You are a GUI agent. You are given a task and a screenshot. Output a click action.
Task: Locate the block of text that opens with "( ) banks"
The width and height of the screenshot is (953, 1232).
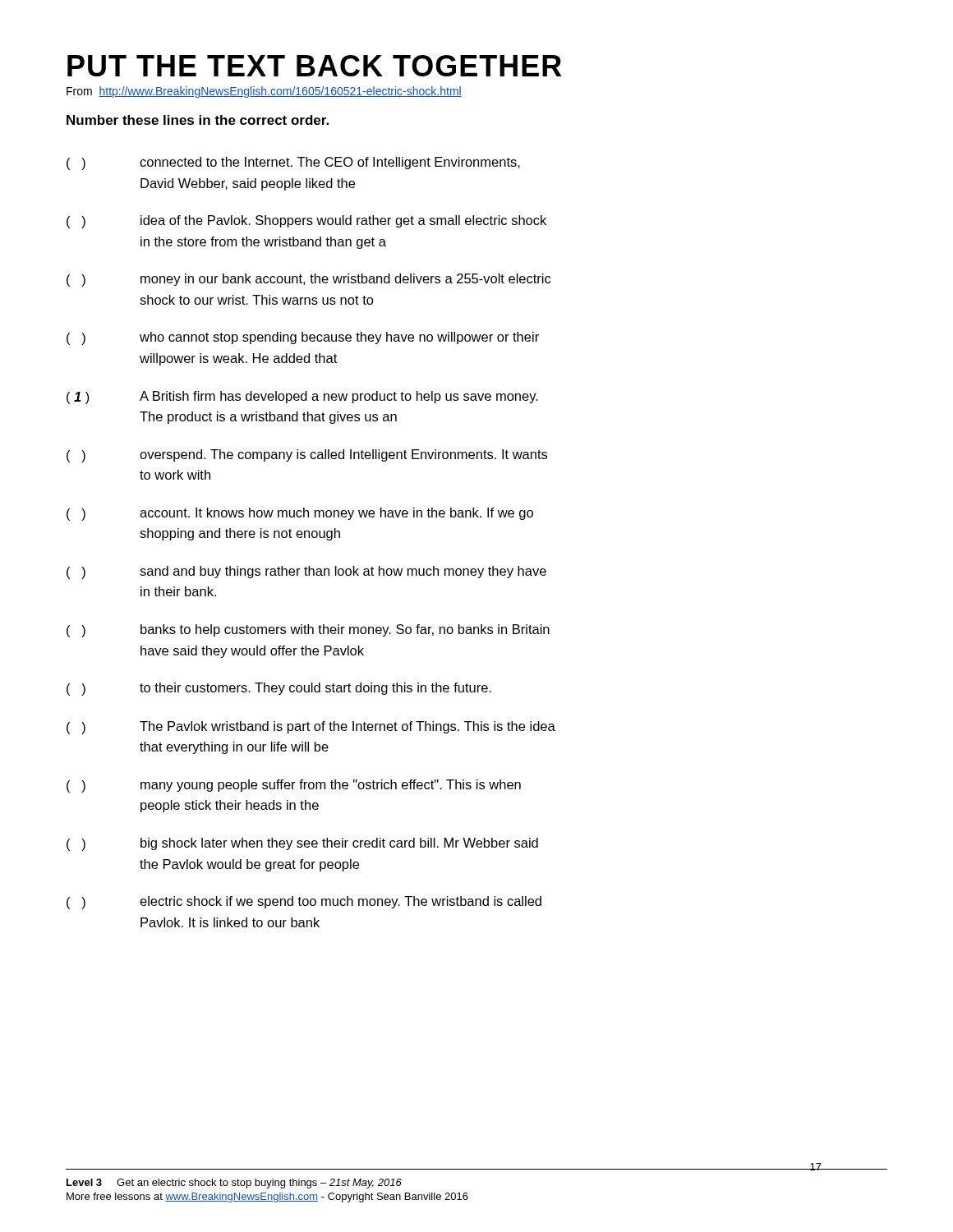click(x=476, y=640)
